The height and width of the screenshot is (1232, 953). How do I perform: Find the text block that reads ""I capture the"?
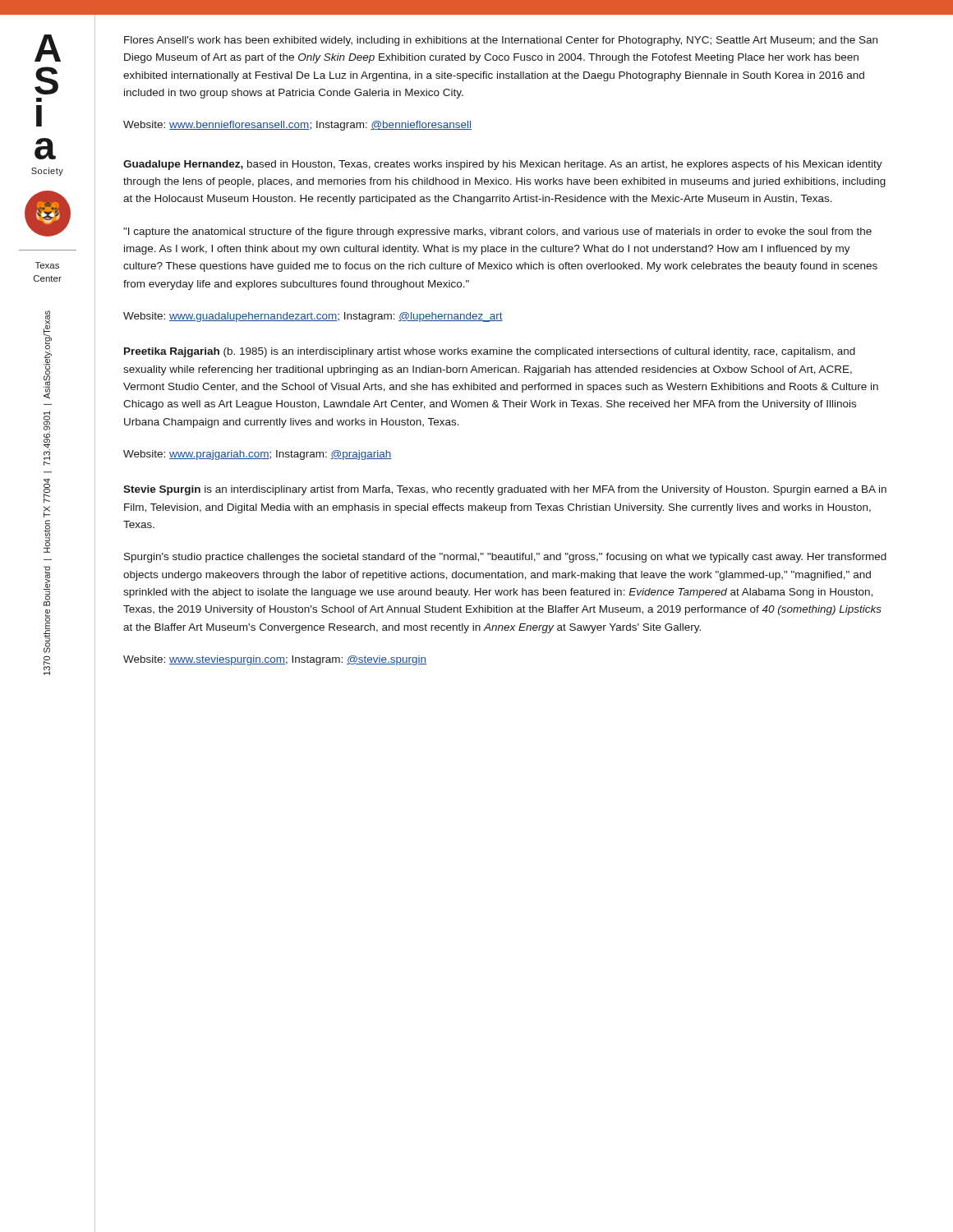500,257
